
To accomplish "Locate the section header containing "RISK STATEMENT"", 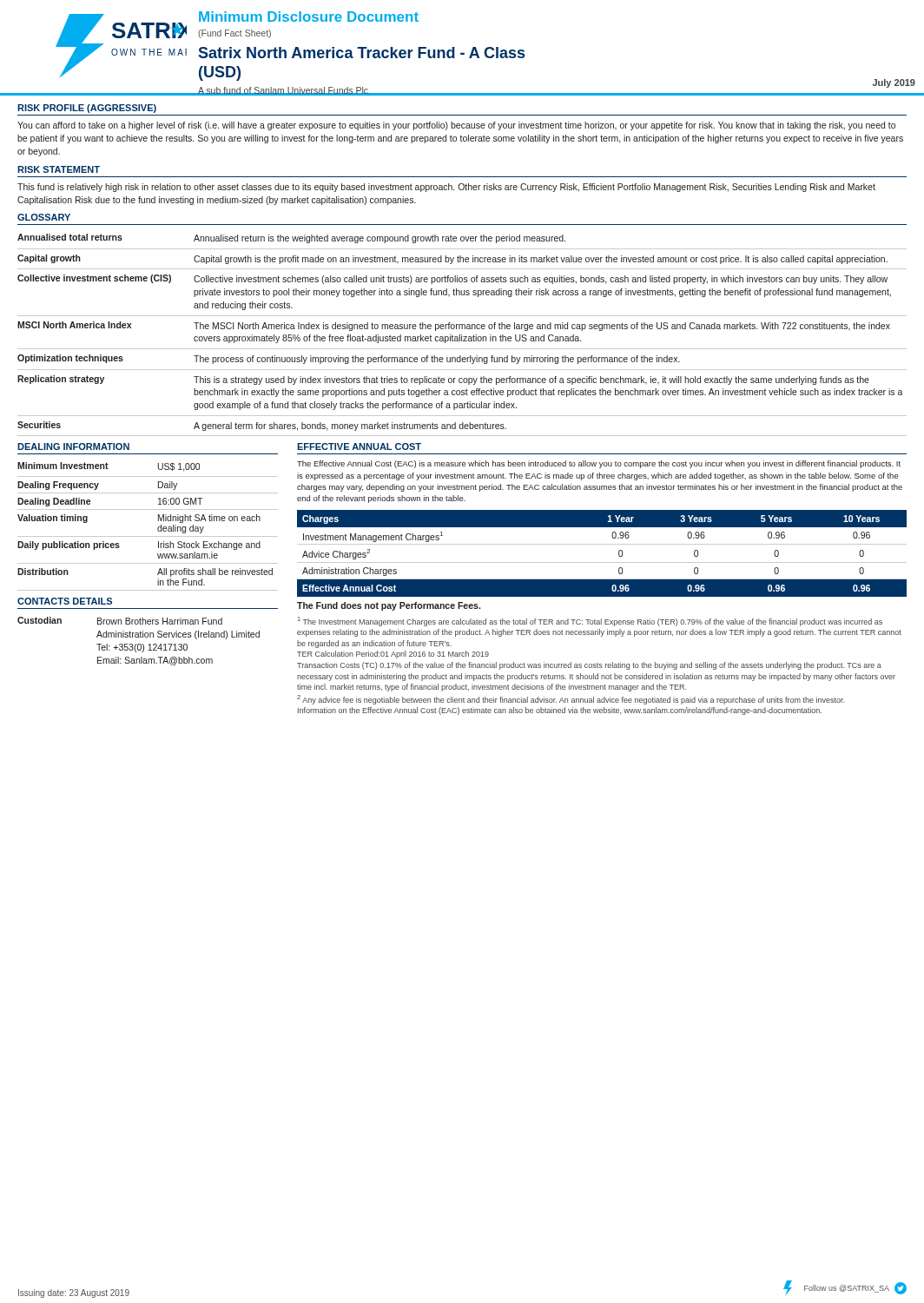I will pos(59,169).
